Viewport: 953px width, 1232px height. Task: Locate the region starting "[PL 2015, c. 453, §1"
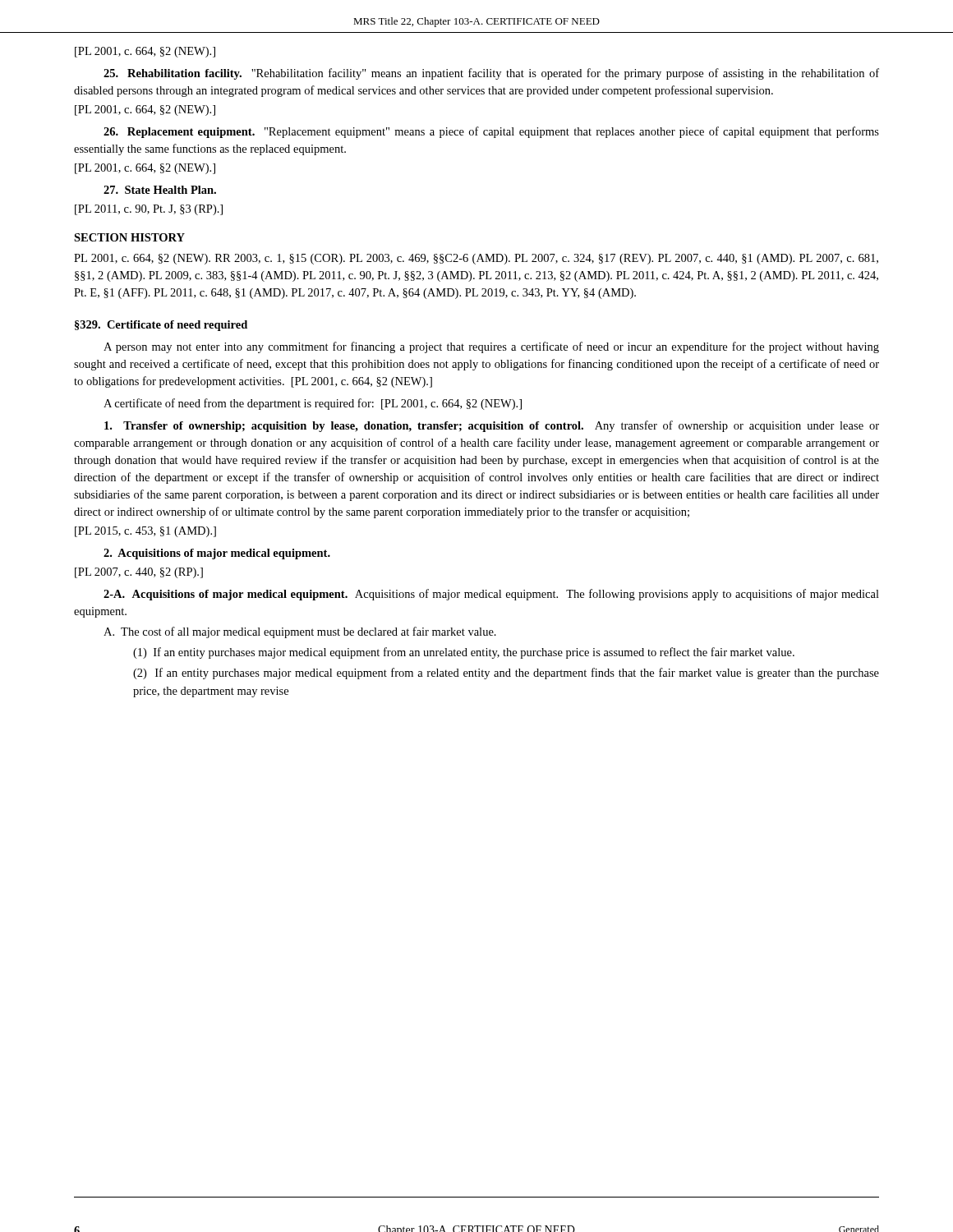click(x=145, y=531)
